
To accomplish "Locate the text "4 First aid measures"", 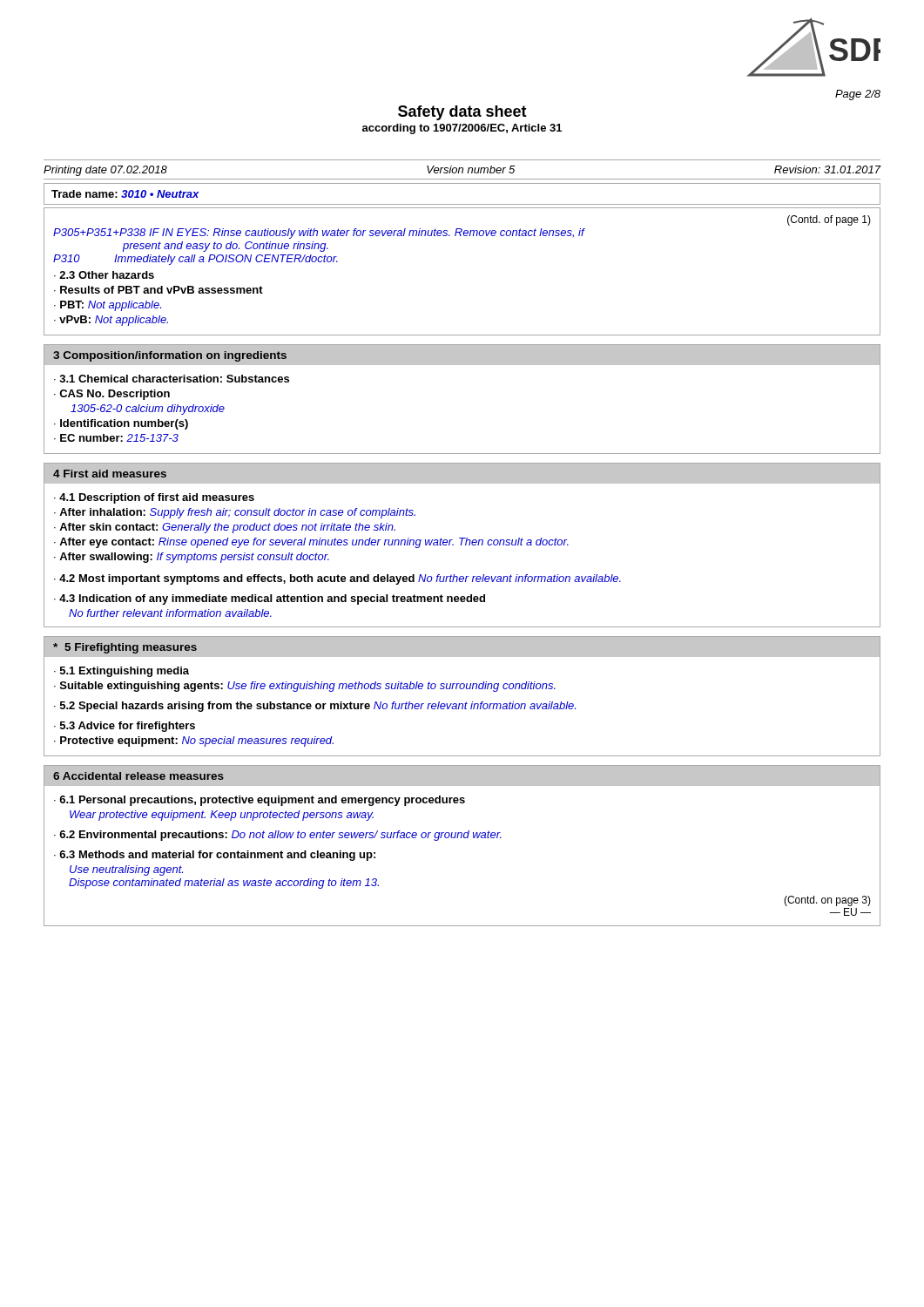I will tap(110, 474).
